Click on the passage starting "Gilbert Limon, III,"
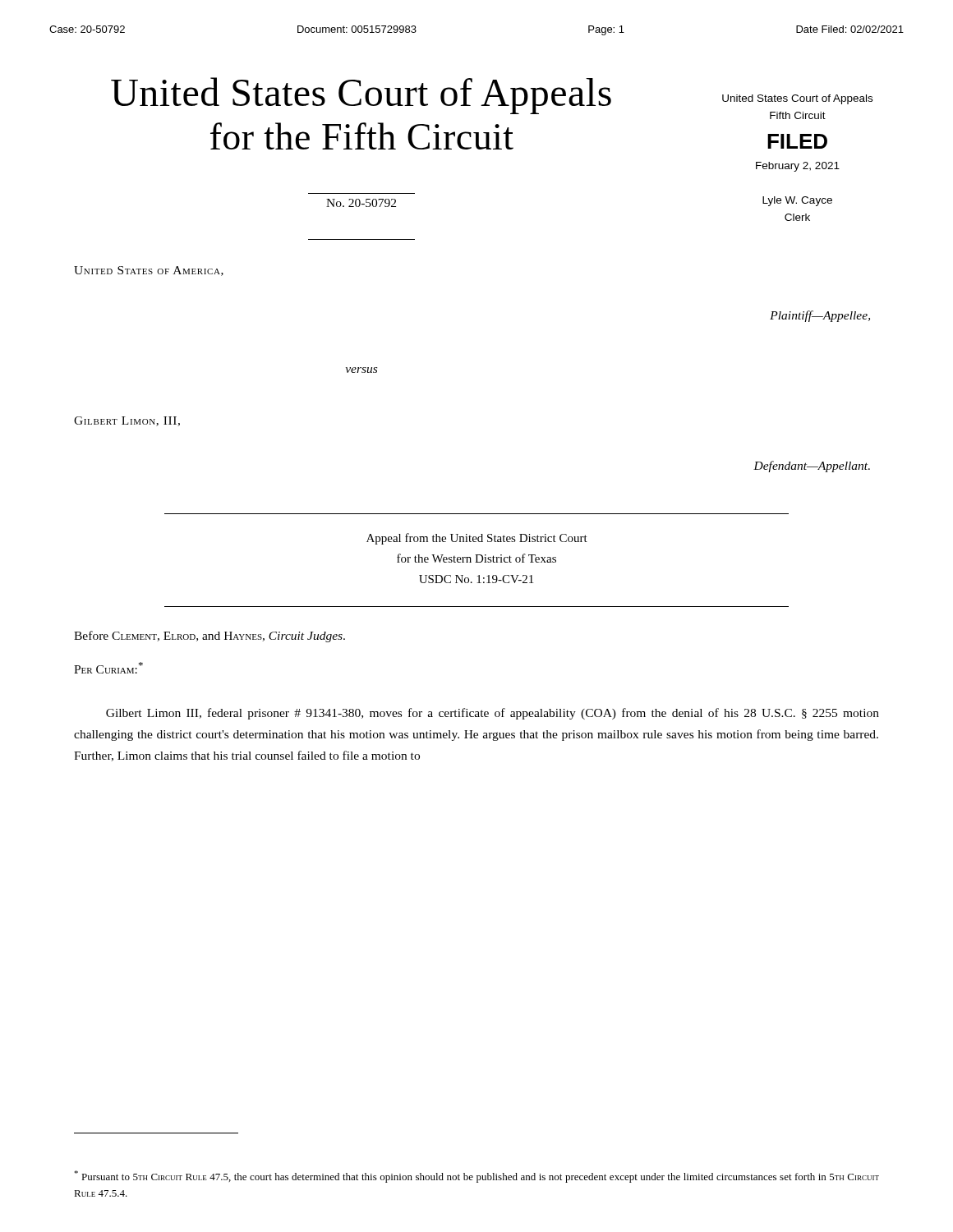The image size is (953, 1232). pyautogui.click(x=128, y=420)
